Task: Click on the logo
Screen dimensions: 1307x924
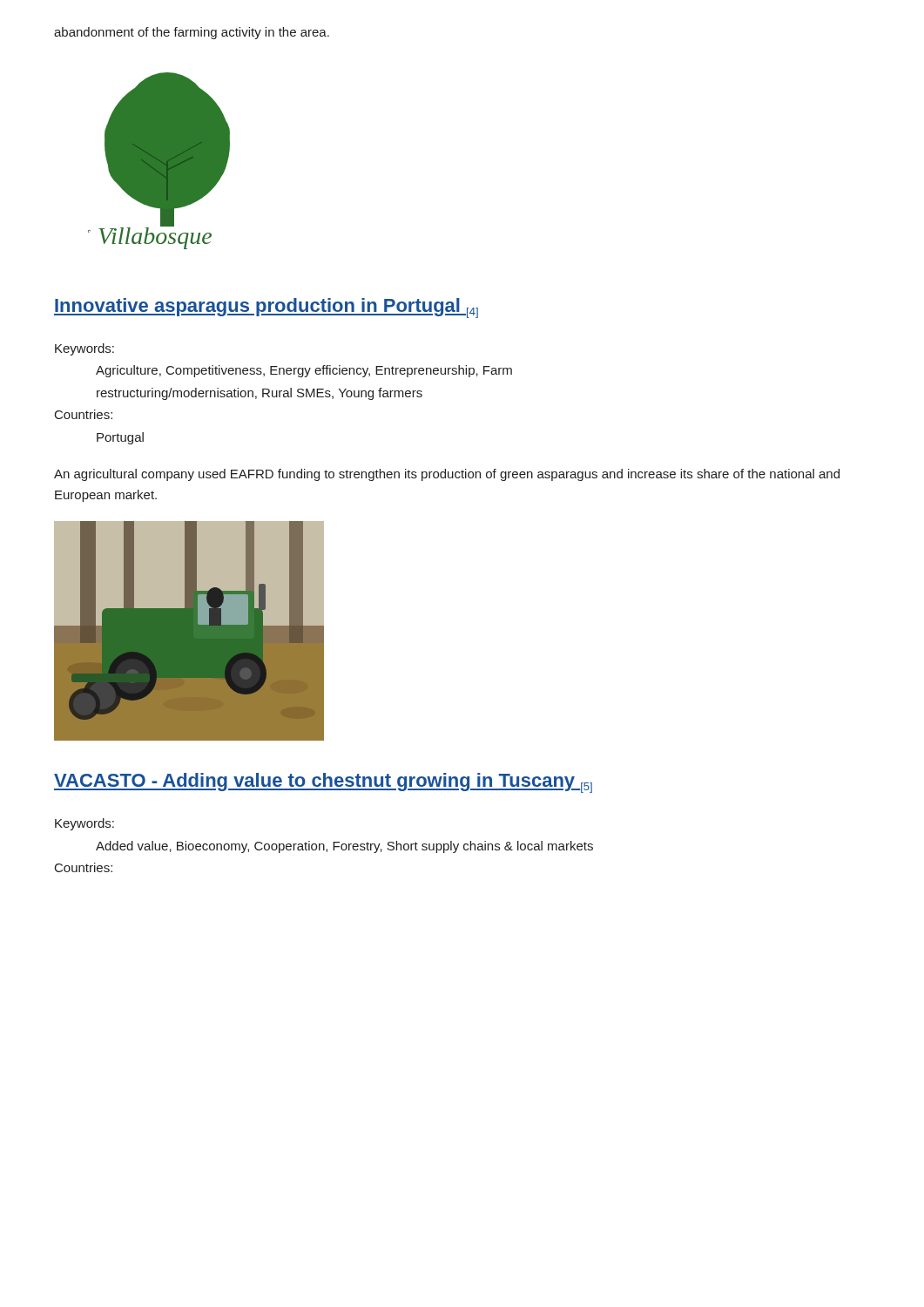Action: [x=463, y=163]
